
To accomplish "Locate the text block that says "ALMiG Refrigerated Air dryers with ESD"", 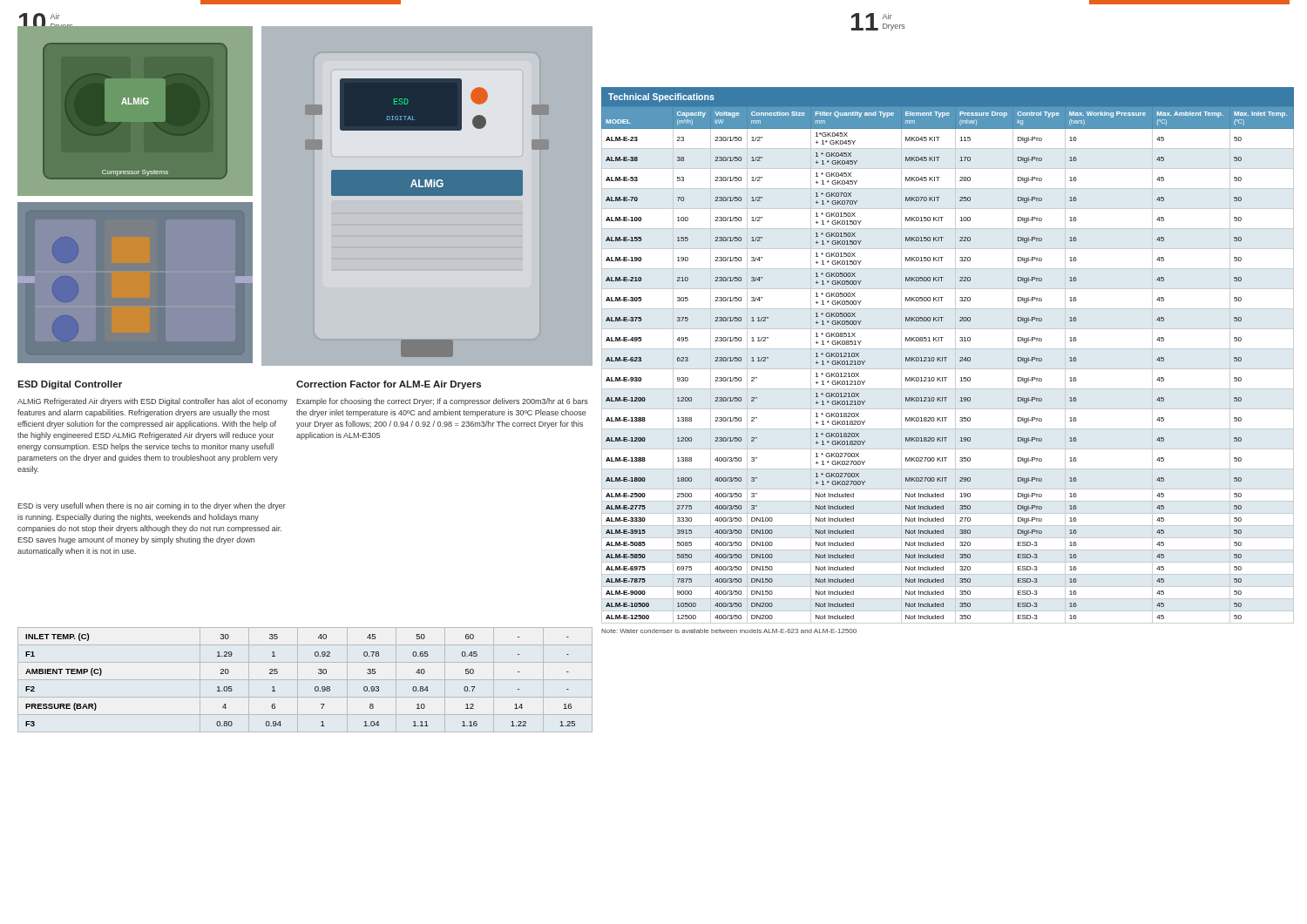I will click(x=152, y=436).
